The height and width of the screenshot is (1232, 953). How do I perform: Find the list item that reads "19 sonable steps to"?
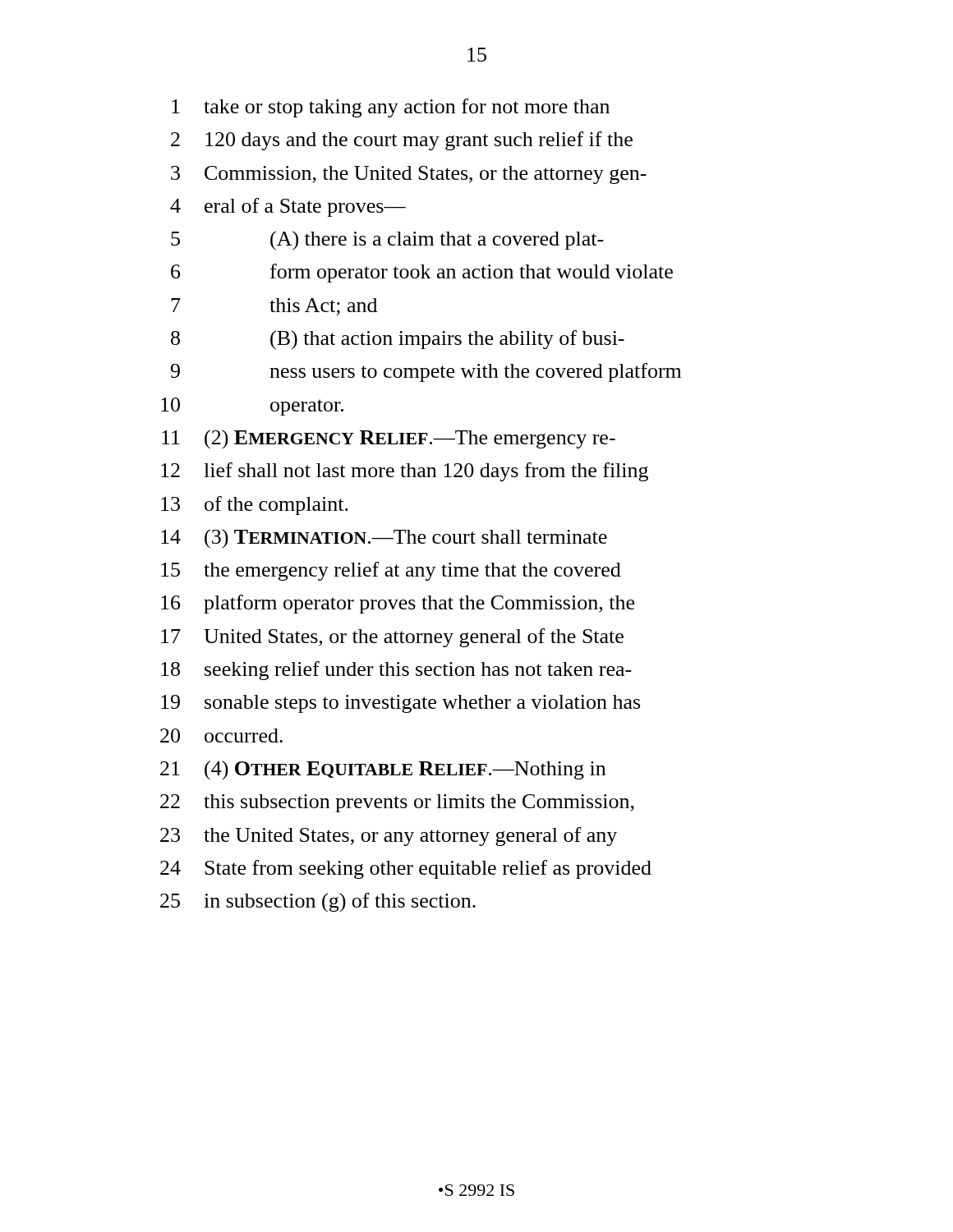[x=501, y=703]
